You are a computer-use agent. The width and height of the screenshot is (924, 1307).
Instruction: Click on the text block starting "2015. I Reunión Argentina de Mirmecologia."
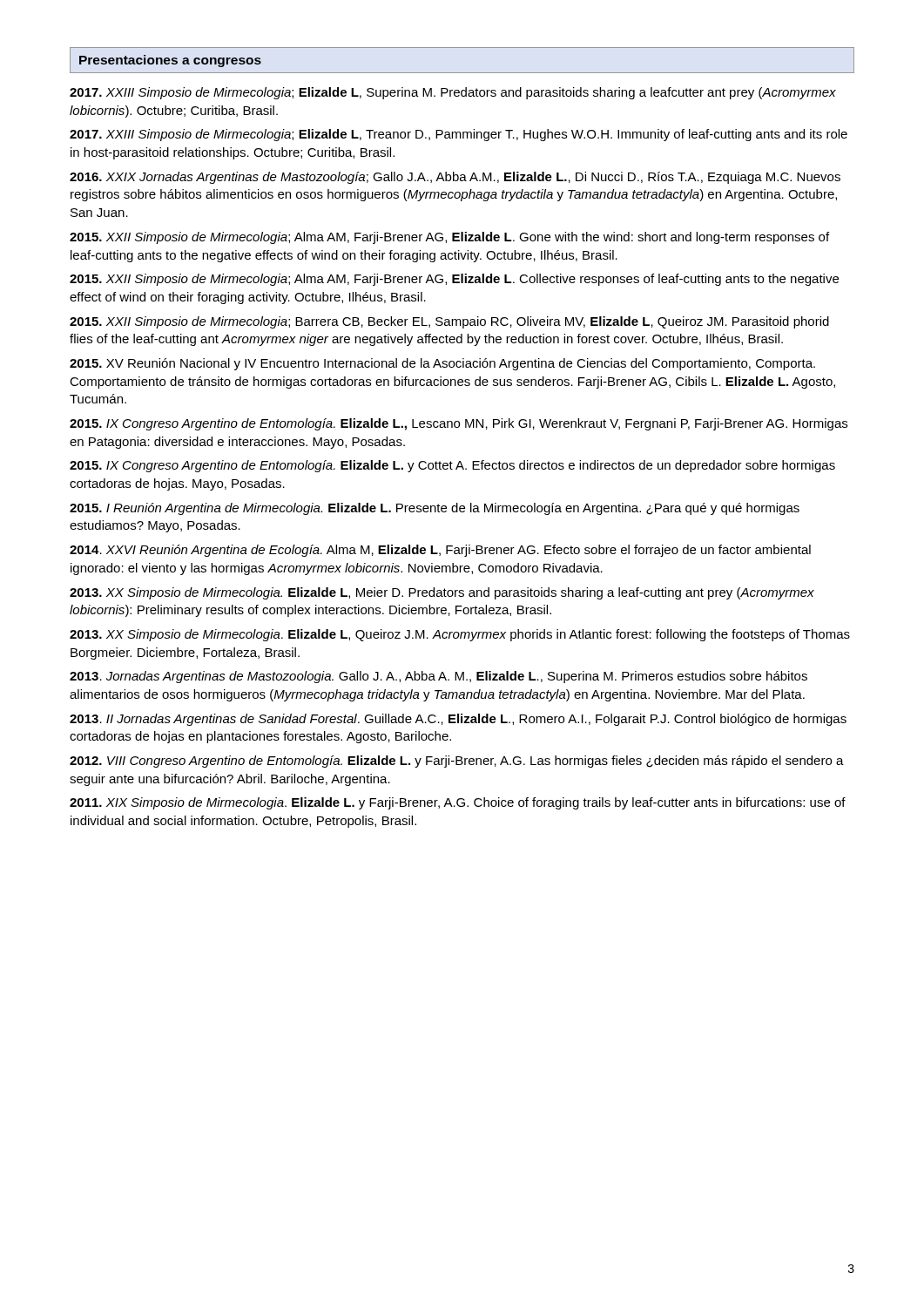[435, 516]
